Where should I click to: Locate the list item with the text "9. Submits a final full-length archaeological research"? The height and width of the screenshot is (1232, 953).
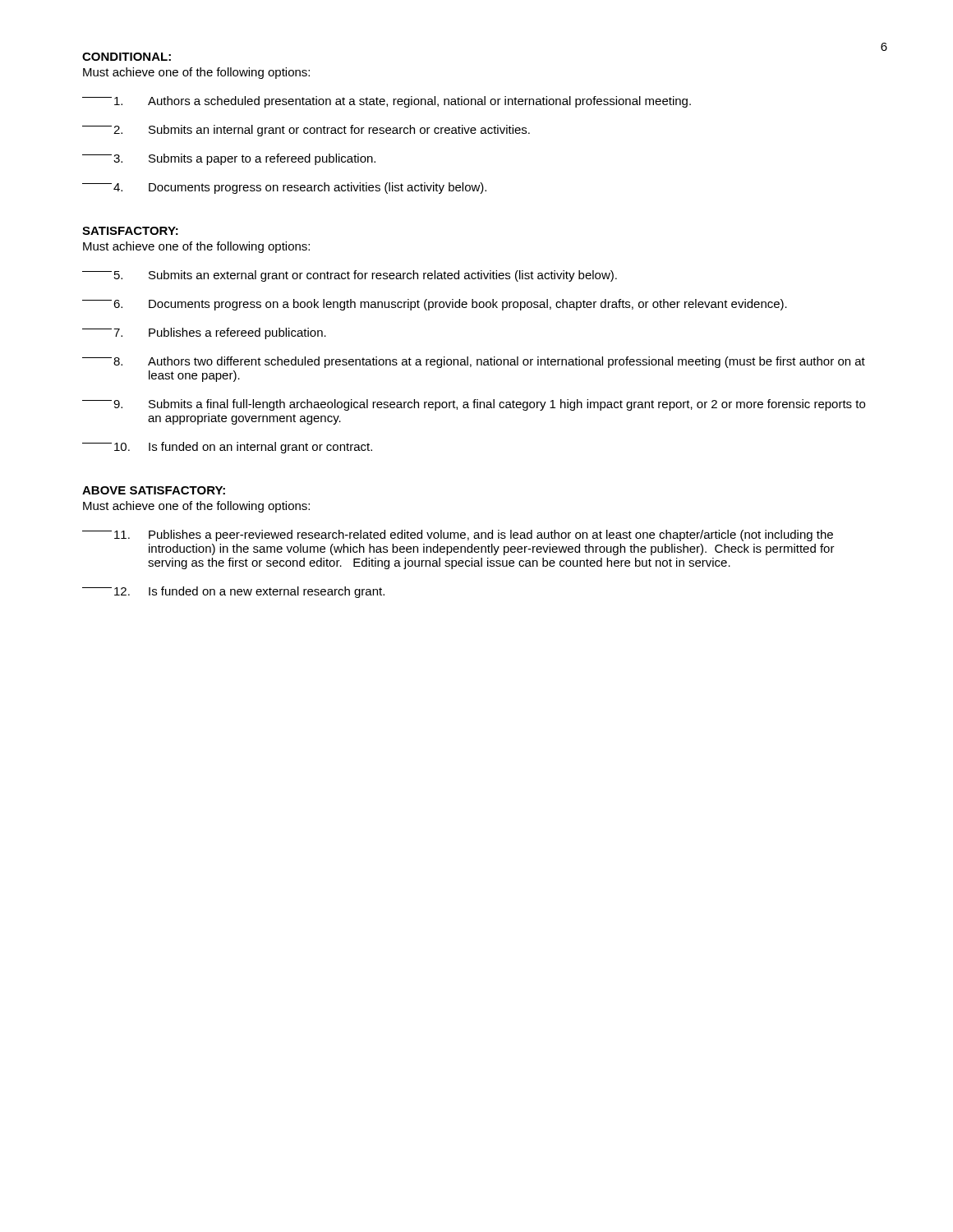click(476, 411)
